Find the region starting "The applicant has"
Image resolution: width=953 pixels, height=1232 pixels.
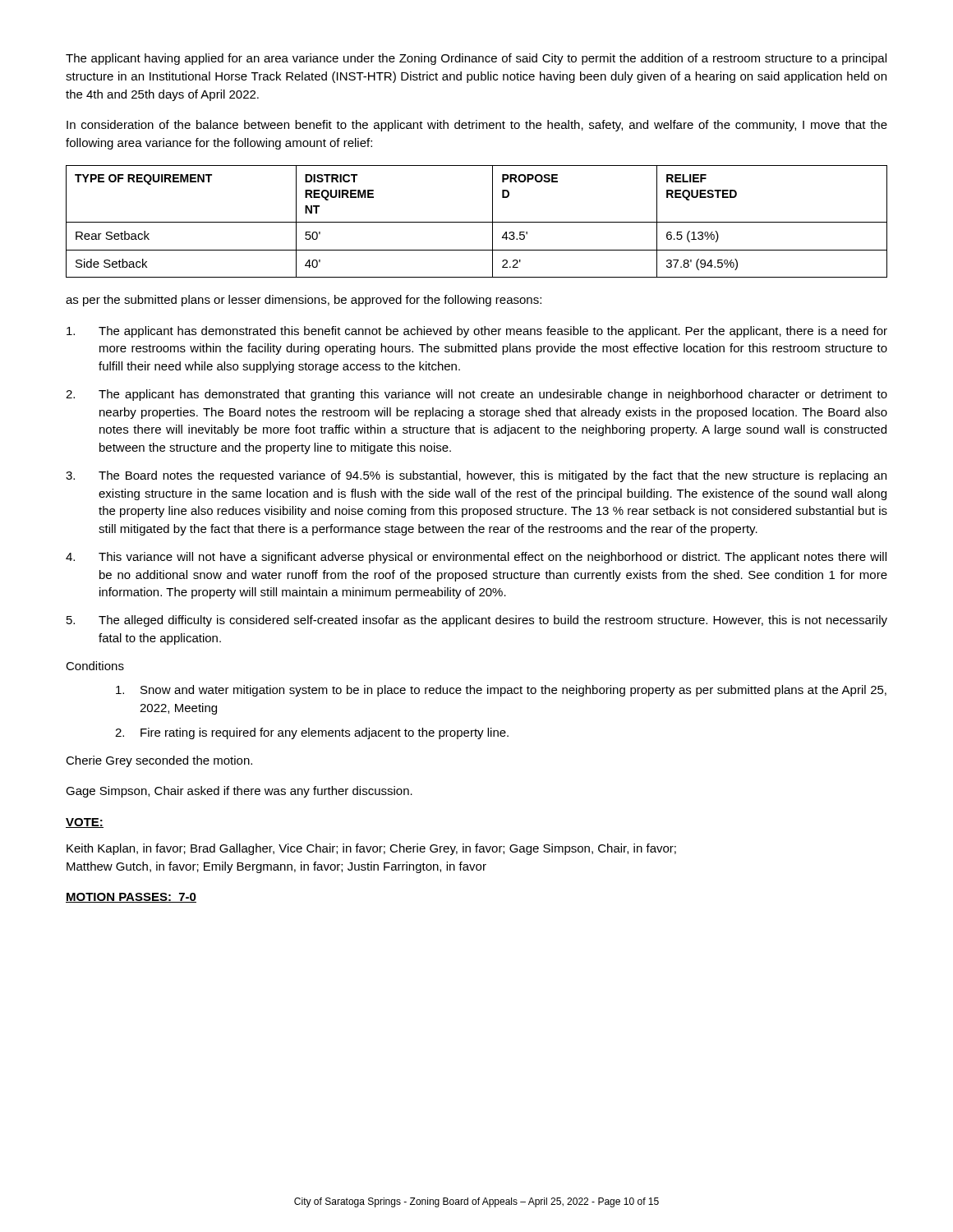tap(476, 348)
